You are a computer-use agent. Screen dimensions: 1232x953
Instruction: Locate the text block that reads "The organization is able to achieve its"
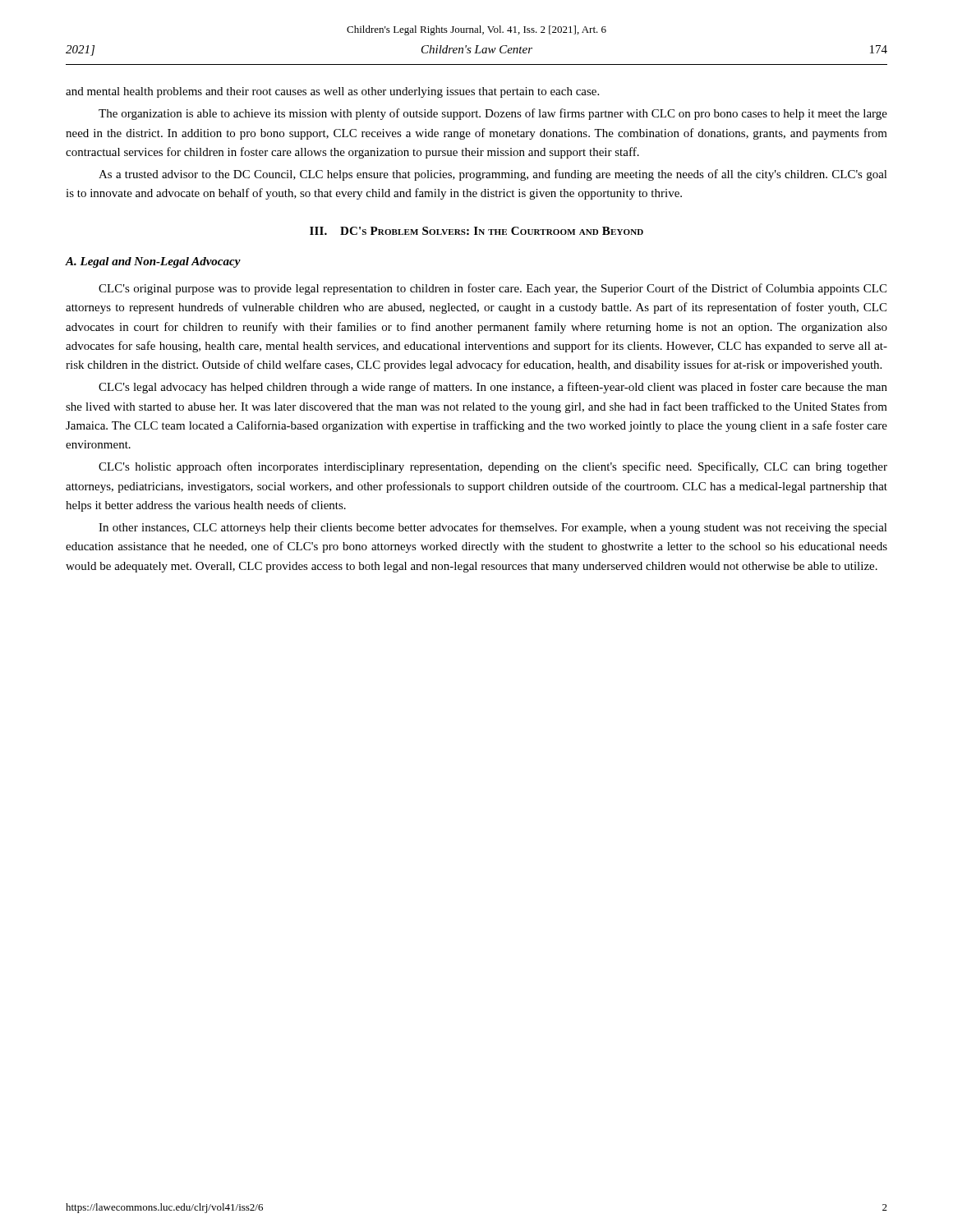tap(476, 133)
